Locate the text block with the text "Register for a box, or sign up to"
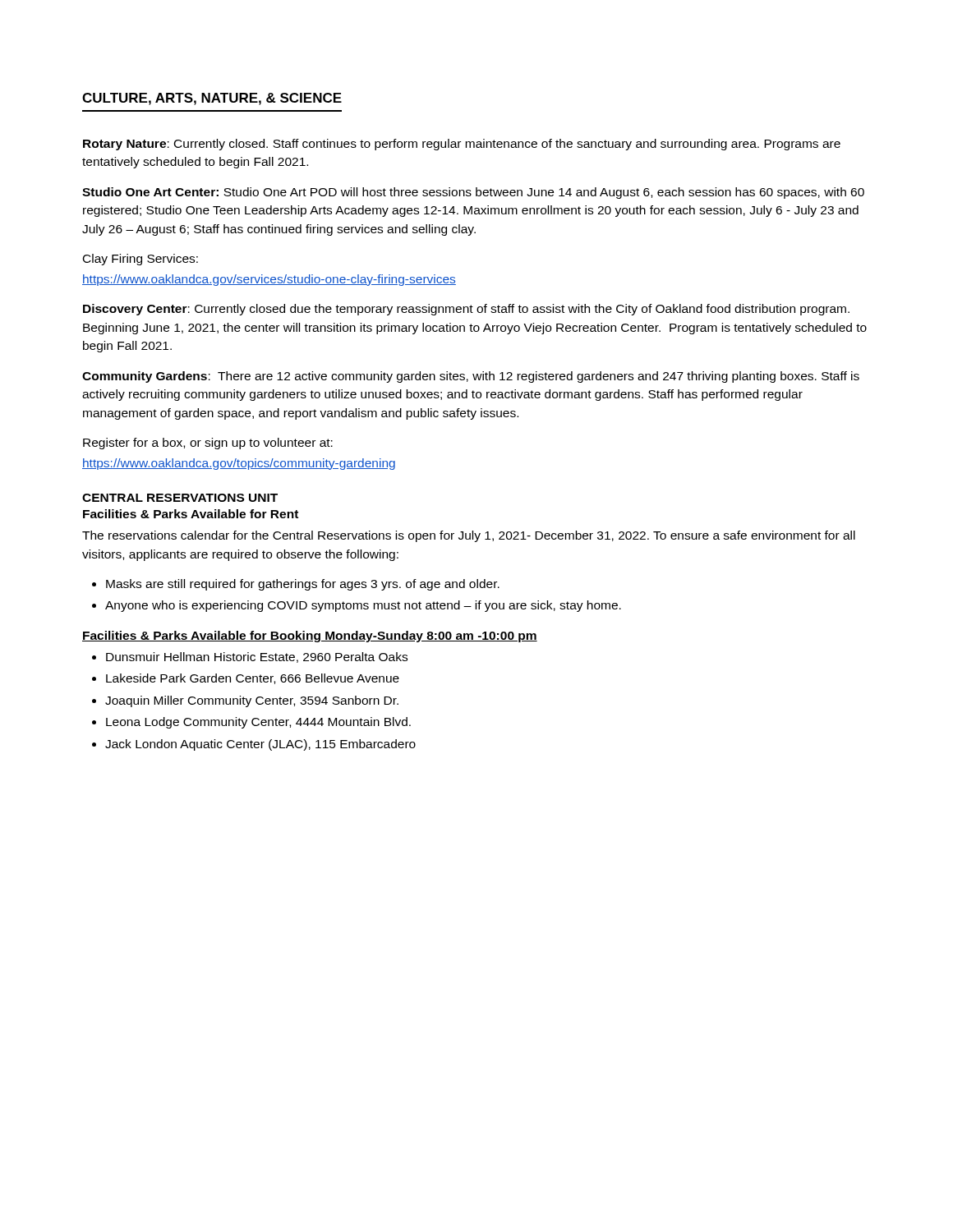953x1232 pixels. [208, 442]
